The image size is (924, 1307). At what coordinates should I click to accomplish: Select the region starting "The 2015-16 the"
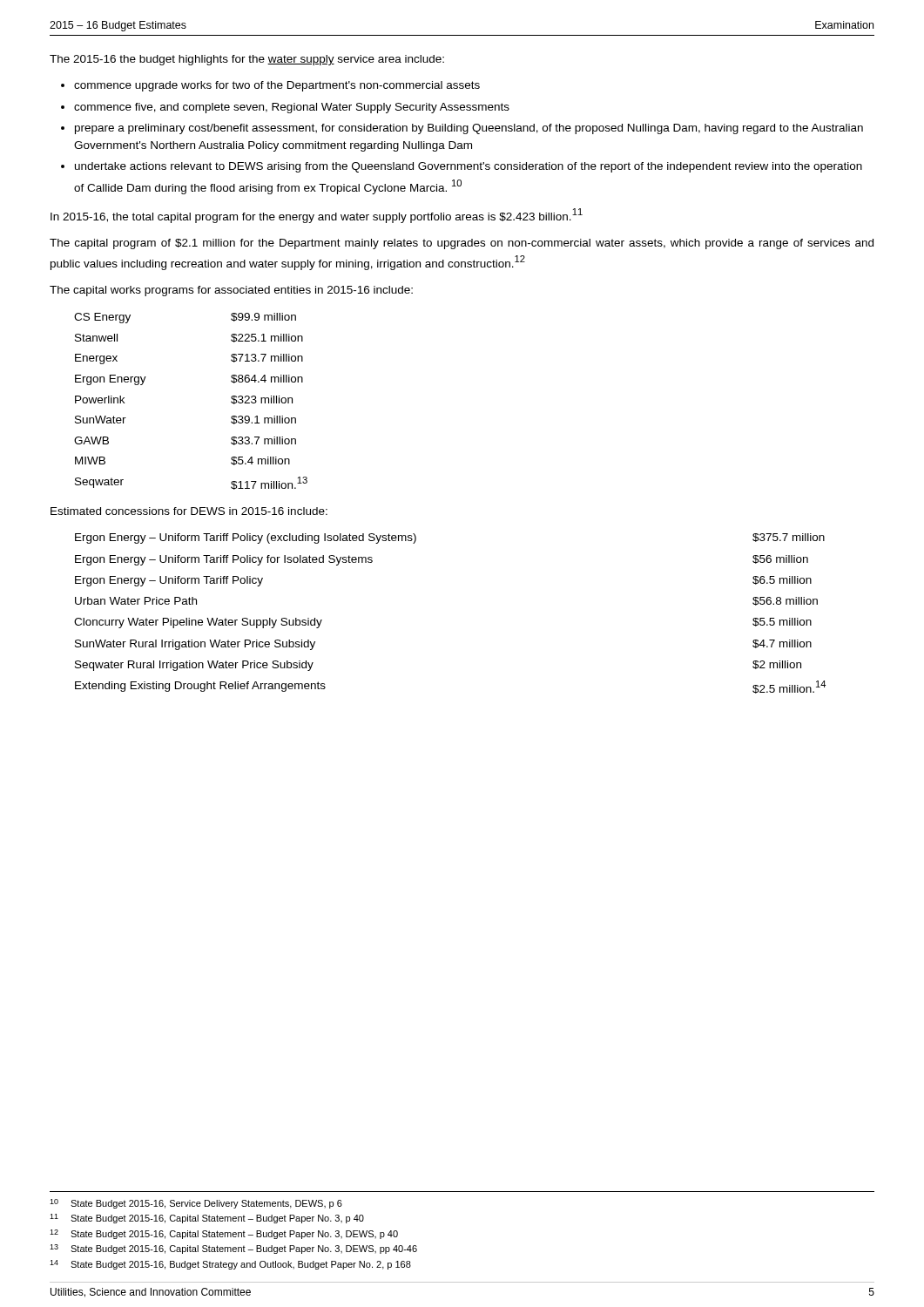click(247, 59)
